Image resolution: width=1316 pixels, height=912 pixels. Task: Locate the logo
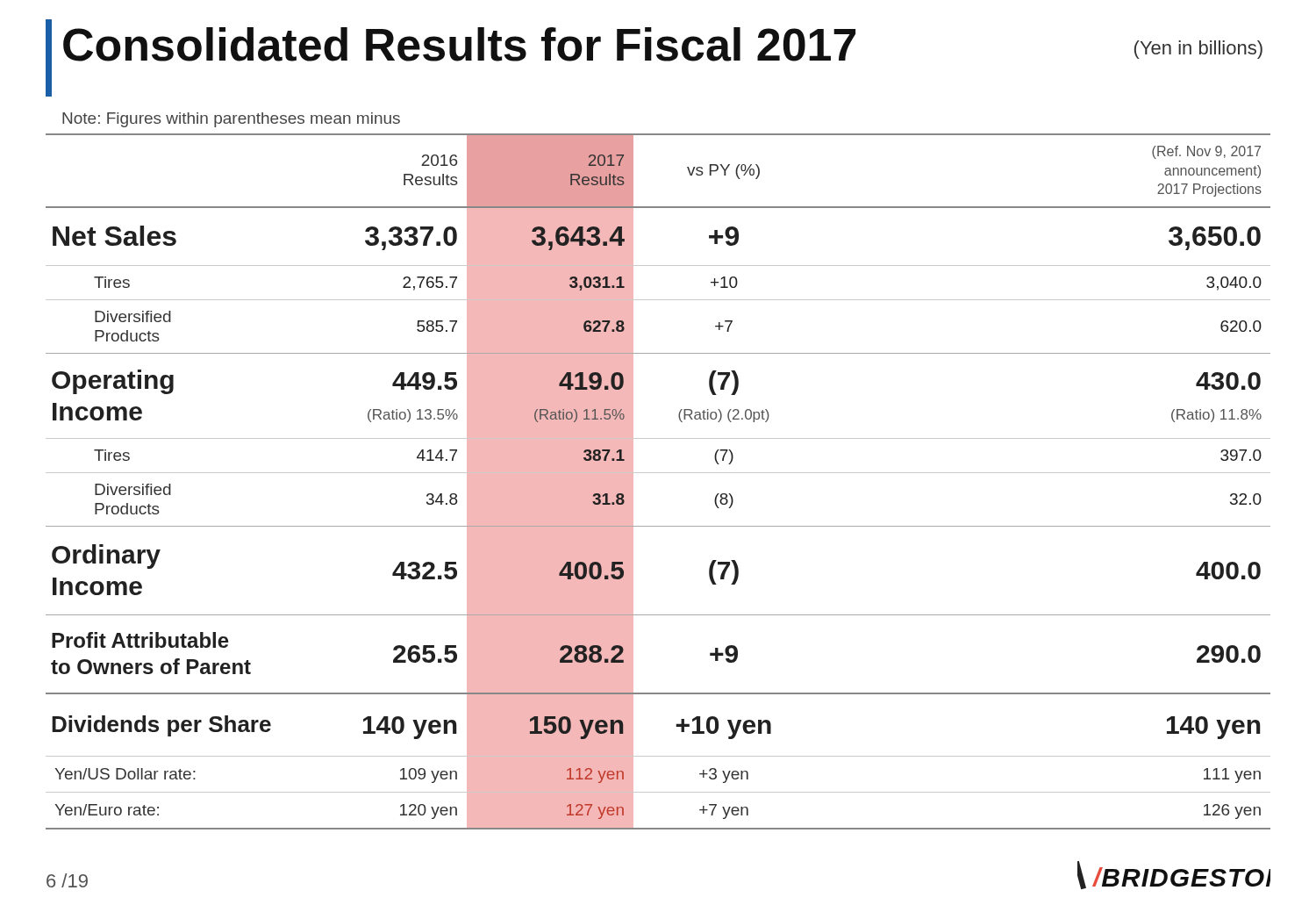click(x=1174, y=877)
